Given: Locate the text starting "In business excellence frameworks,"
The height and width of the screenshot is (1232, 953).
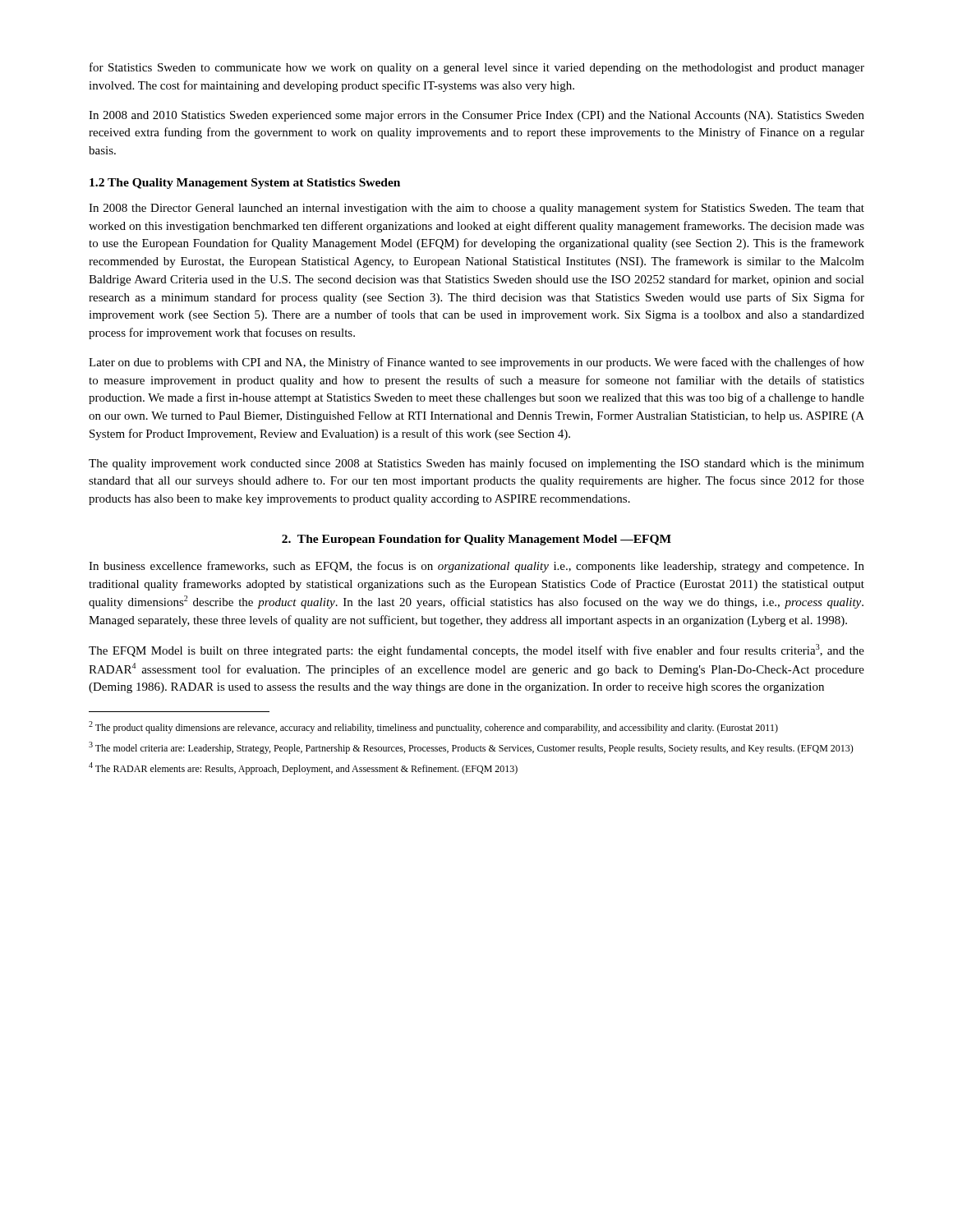Looking at the screenshot, I should point(476,594).
